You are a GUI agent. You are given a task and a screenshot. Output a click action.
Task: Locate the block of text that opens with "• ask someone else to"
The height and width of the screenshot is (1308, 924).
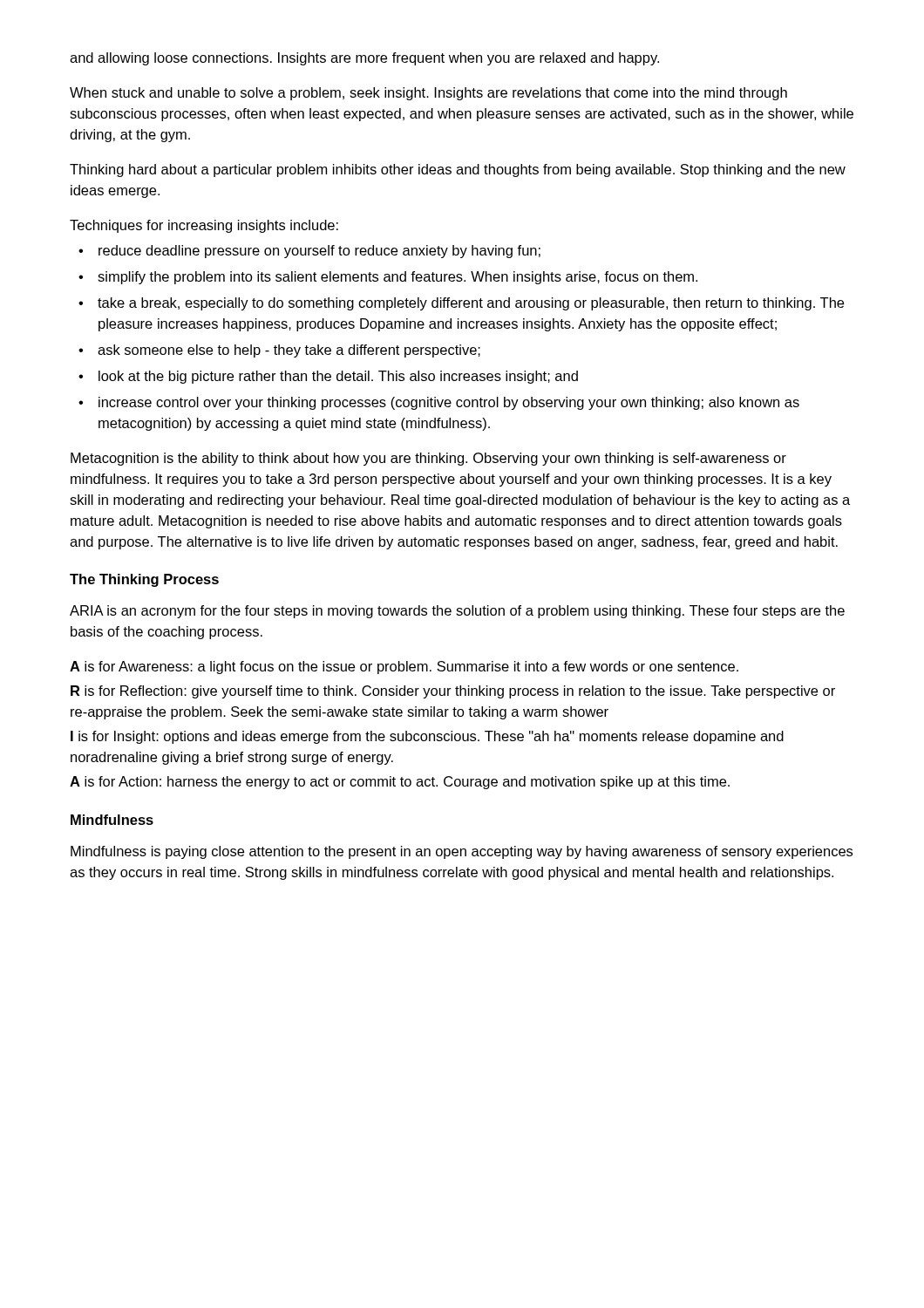click(x=466, y=351)
